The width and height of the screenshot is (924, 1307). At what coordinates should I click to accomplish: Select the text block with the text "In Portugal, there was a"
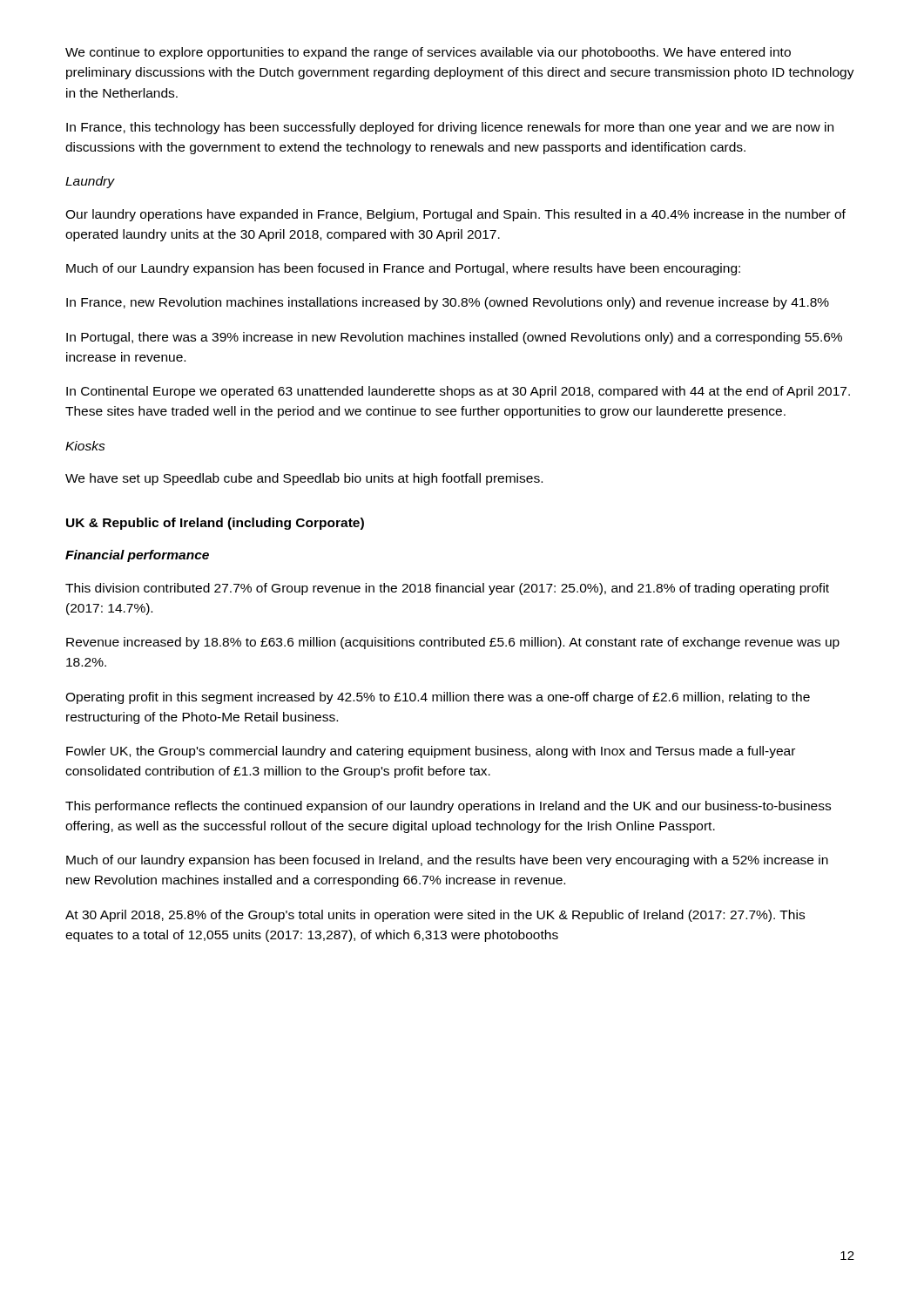pos(454,346)
